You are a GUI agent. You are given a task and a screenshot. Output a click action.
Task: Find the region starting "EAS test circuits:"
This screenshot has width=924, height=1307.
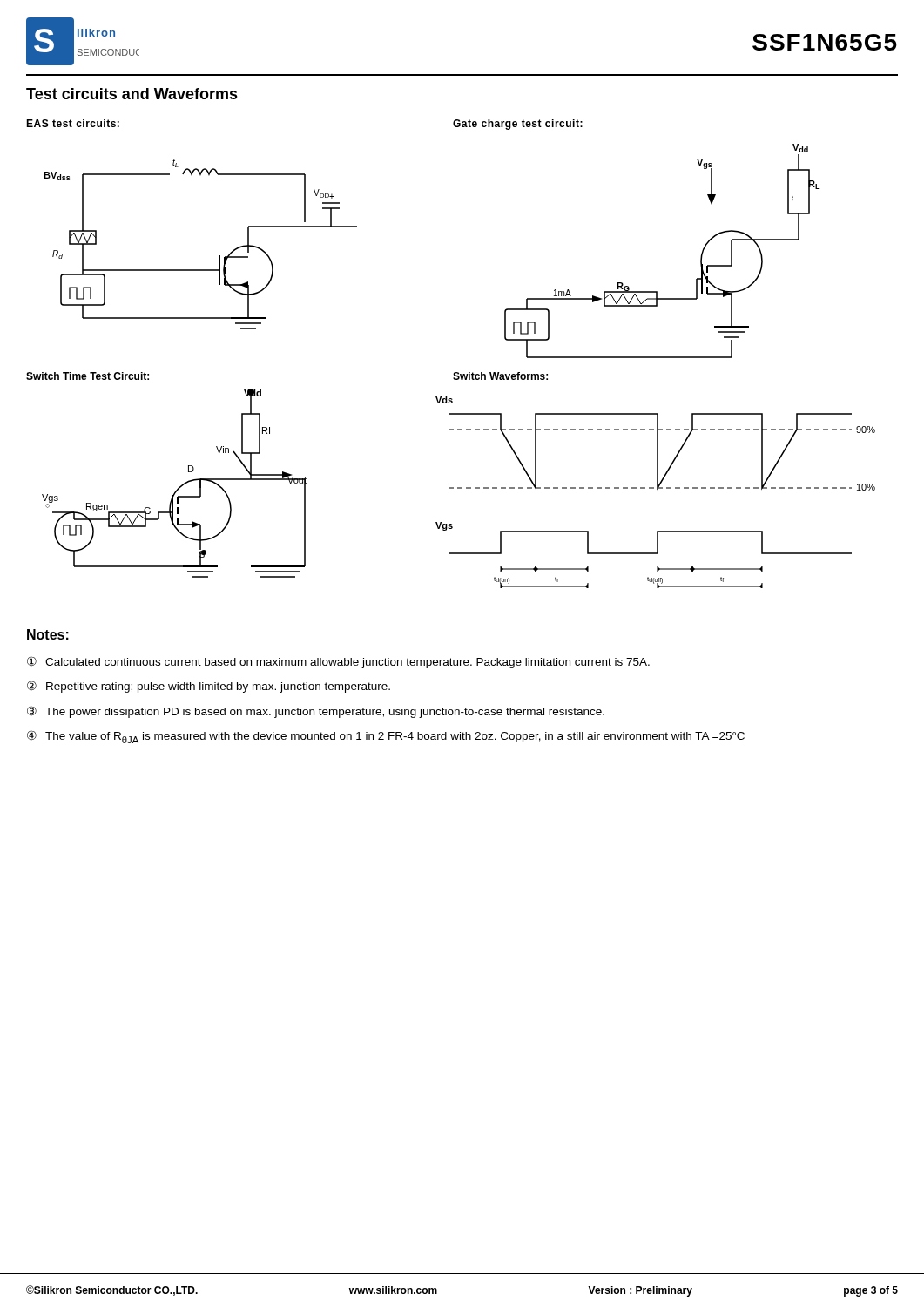point(73,124)
